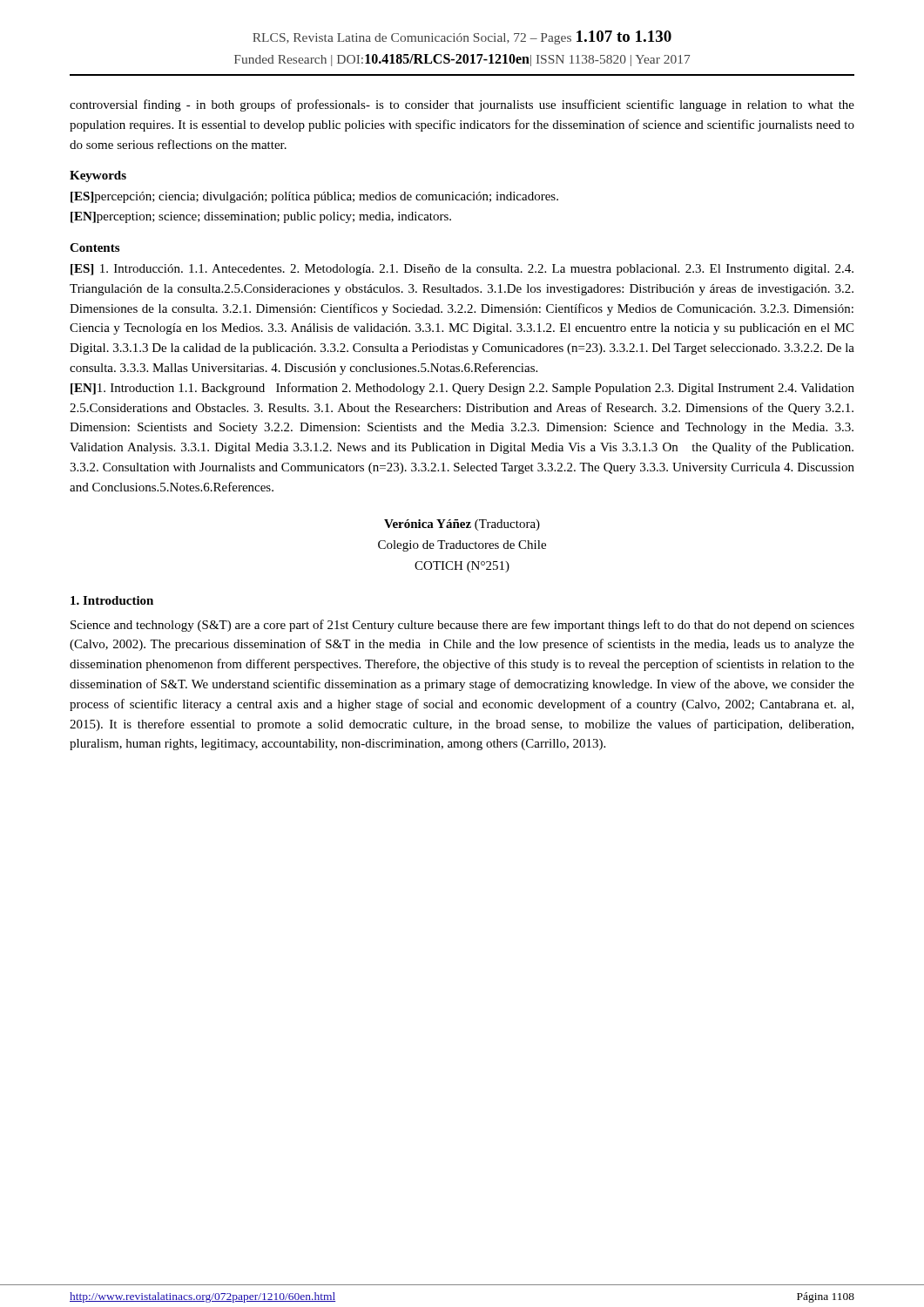Click where it says "1. Introduction"
The width and height of the screenshot is (924, 1307).
112,600
